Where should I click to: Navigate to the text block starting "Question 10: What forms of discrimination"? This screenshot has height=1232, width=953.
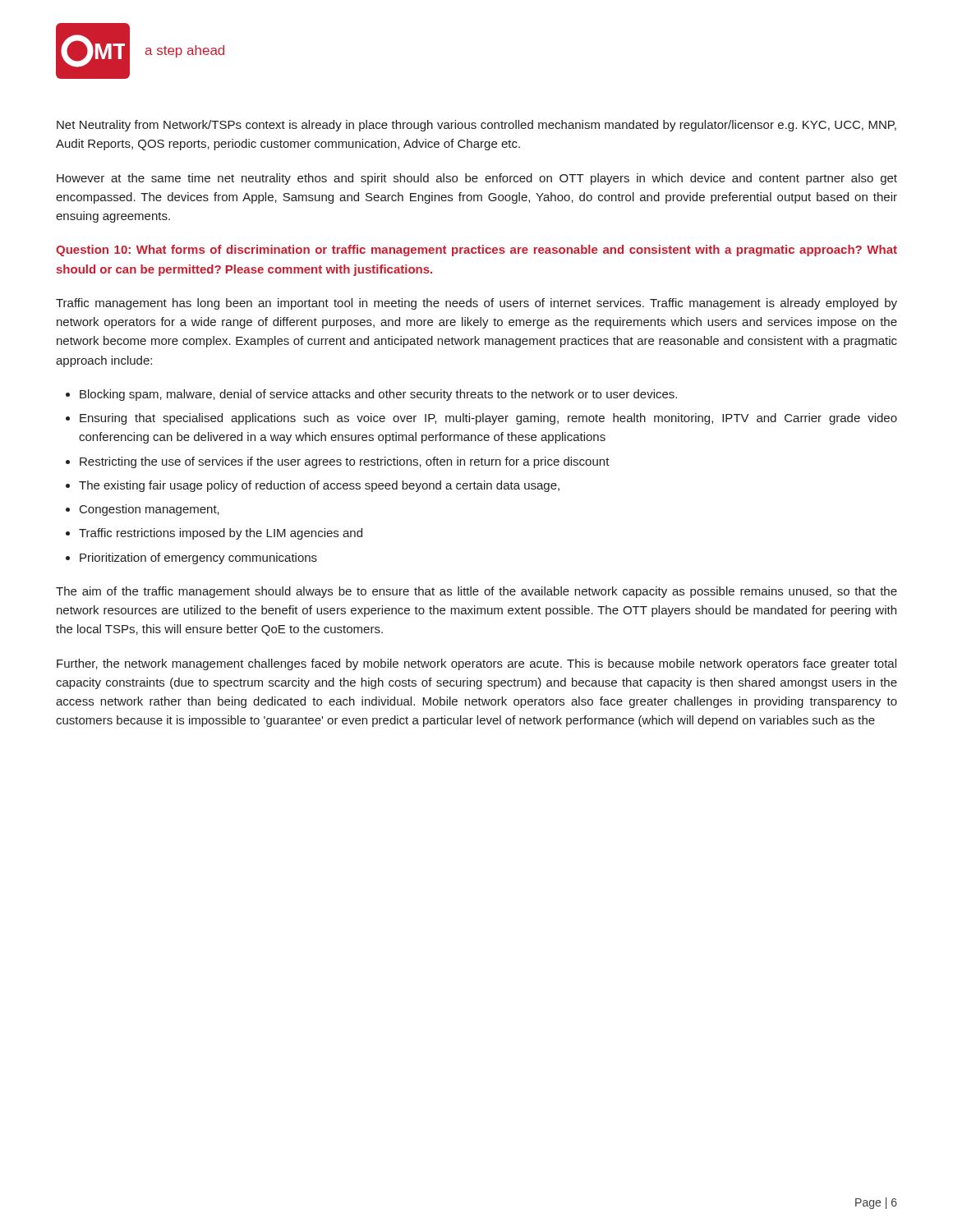tap(476, 259)
